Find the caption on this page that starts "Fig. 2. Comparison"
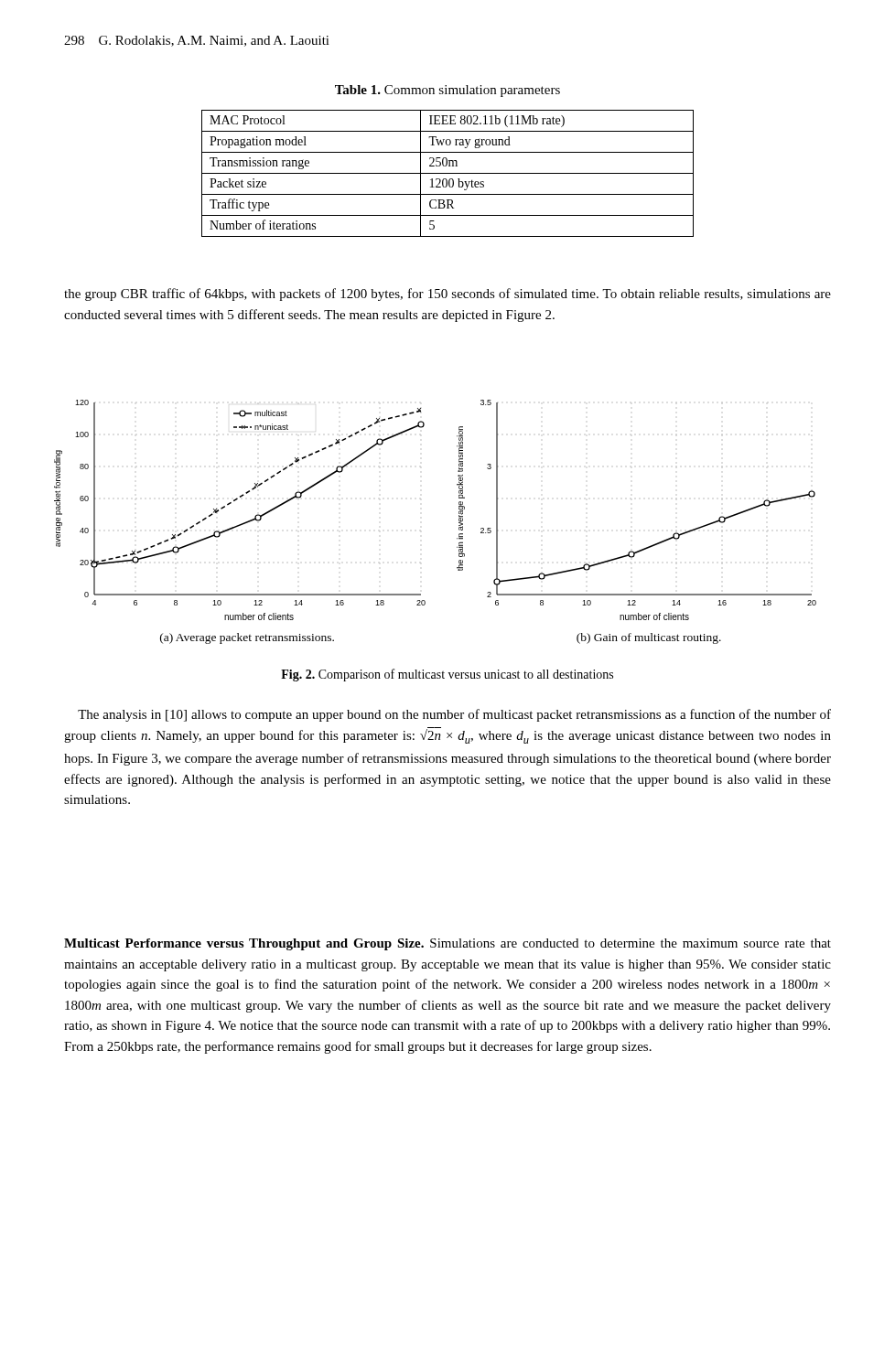The image size is (895, 1372). (x=448, y=675)
